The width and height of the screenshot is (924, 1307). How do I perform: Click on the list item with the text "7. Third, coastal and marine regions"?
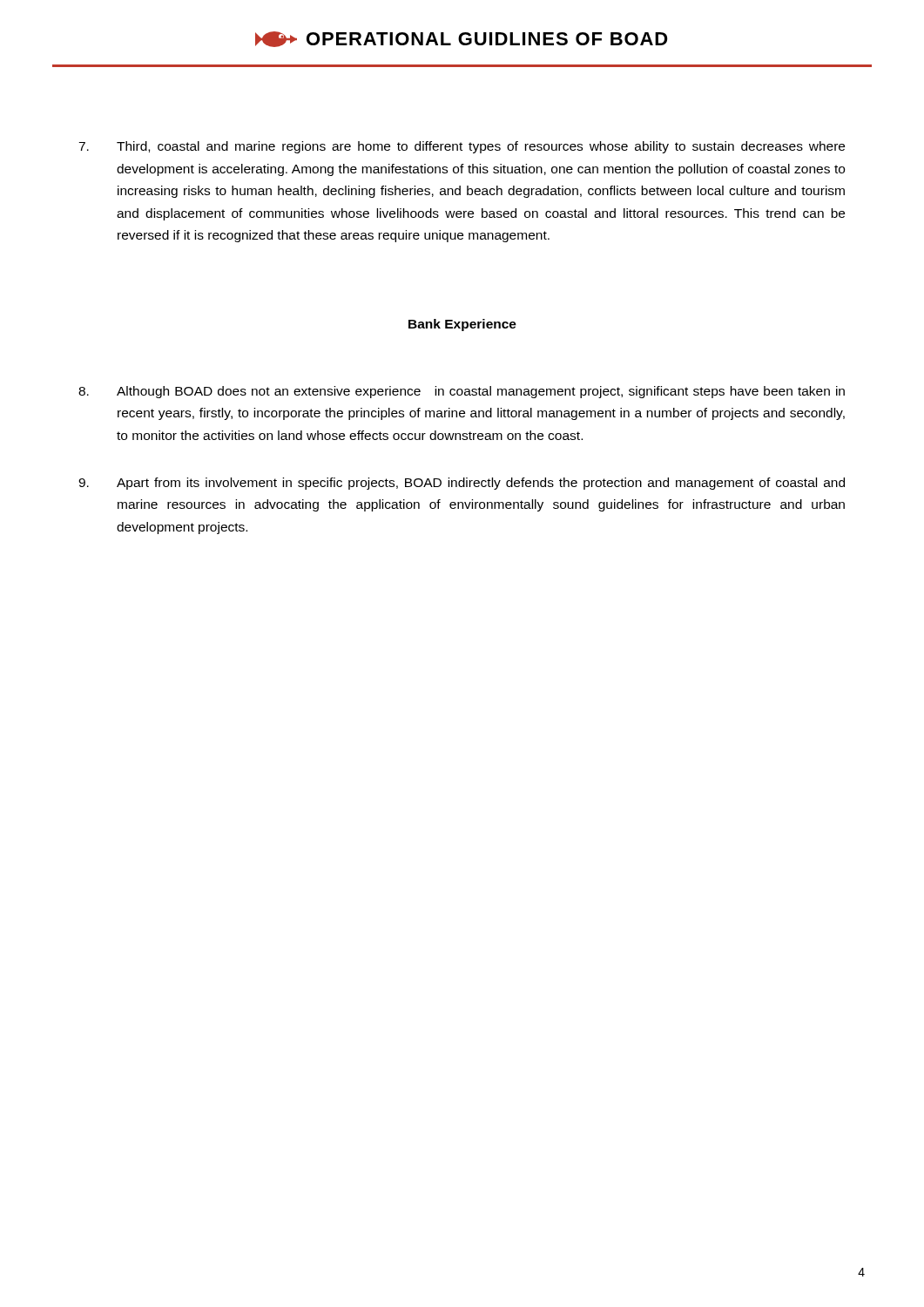click(x=462, y=191)
